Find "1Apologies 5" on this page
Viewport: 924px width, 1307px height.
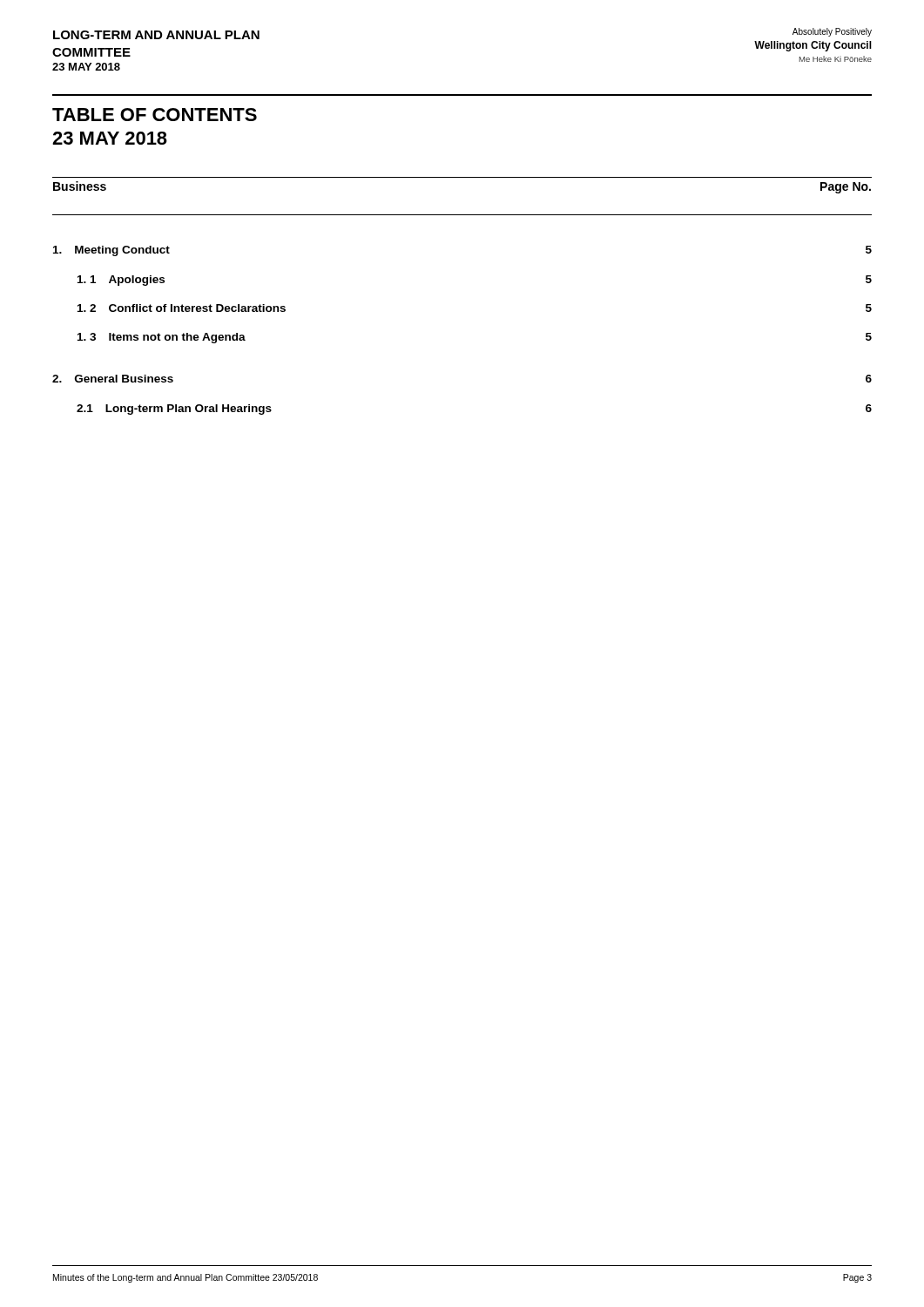point(142,280)
